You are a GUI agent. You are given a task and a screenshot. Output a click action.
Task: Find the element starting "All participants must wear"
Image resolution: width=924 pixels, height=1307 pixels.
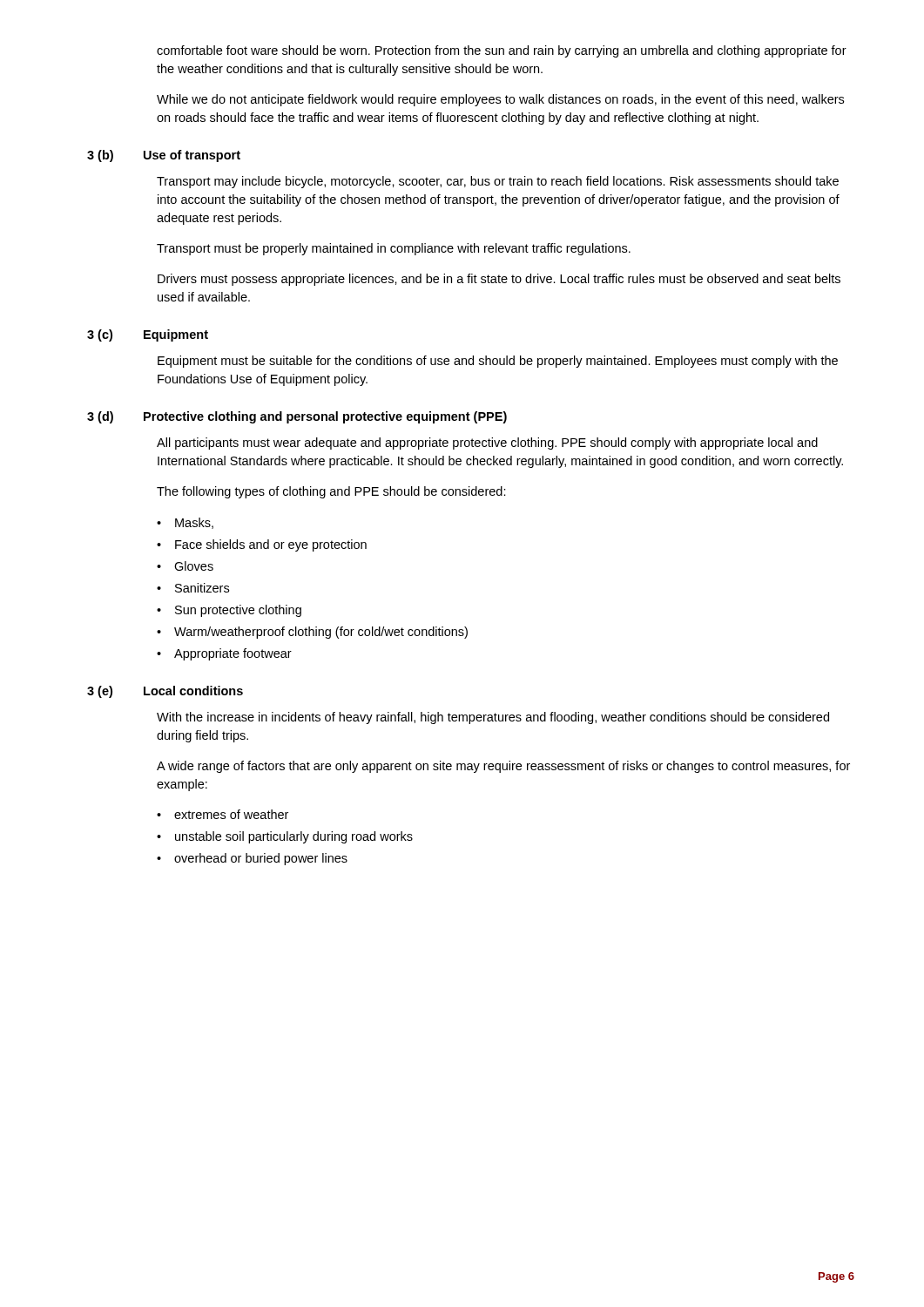500,452
